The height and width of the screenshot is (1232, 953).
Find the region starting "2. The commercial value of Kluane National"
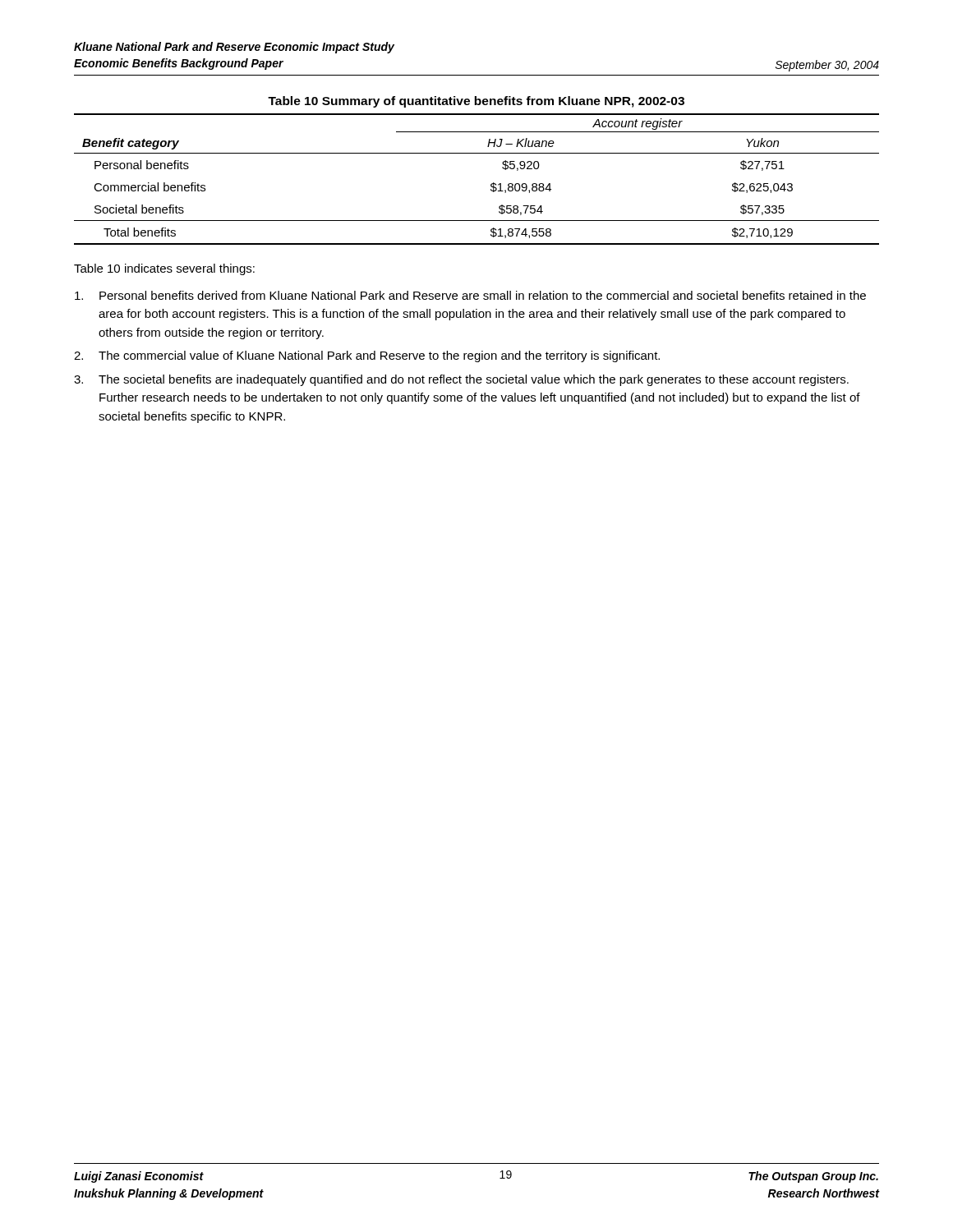[x=476, y=356]
